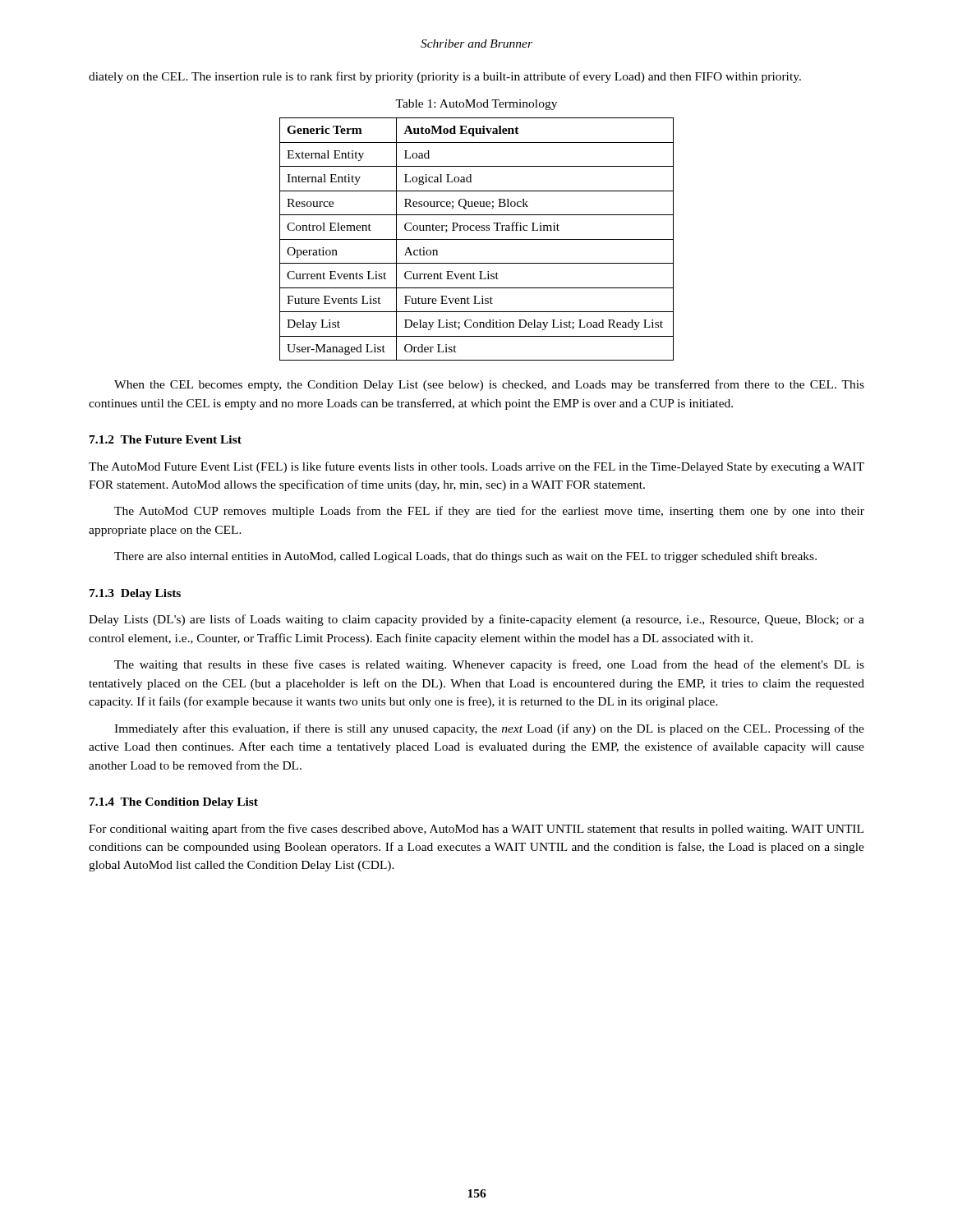The image size is (953, 1232).
Task: Click where it says "Table 1: AutoMod Terminology"
Action: (x=476, y=103)
